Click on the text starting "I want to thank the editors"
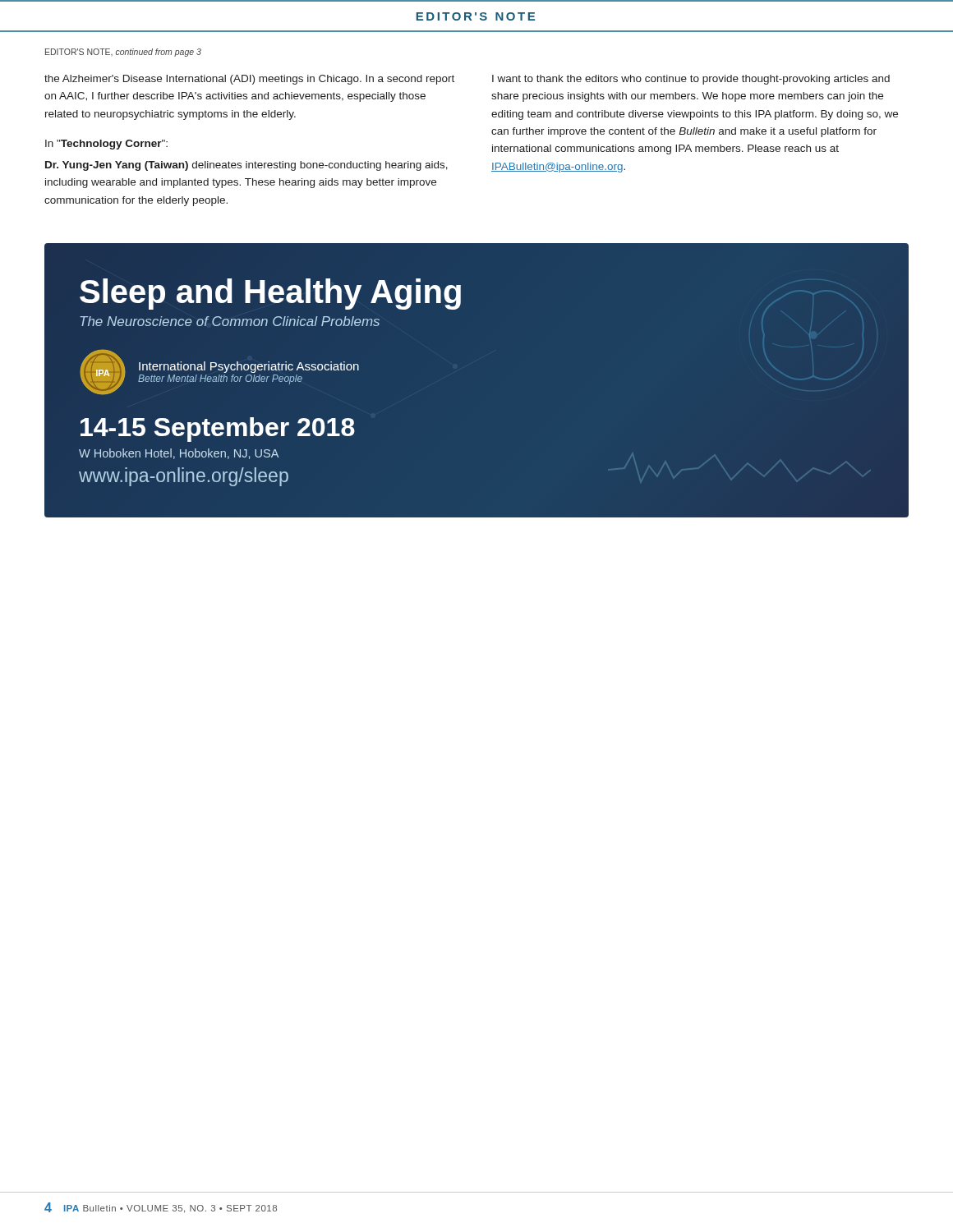Image resolution: width=953 pixels, height=1232 pixels. click(700, 122)
